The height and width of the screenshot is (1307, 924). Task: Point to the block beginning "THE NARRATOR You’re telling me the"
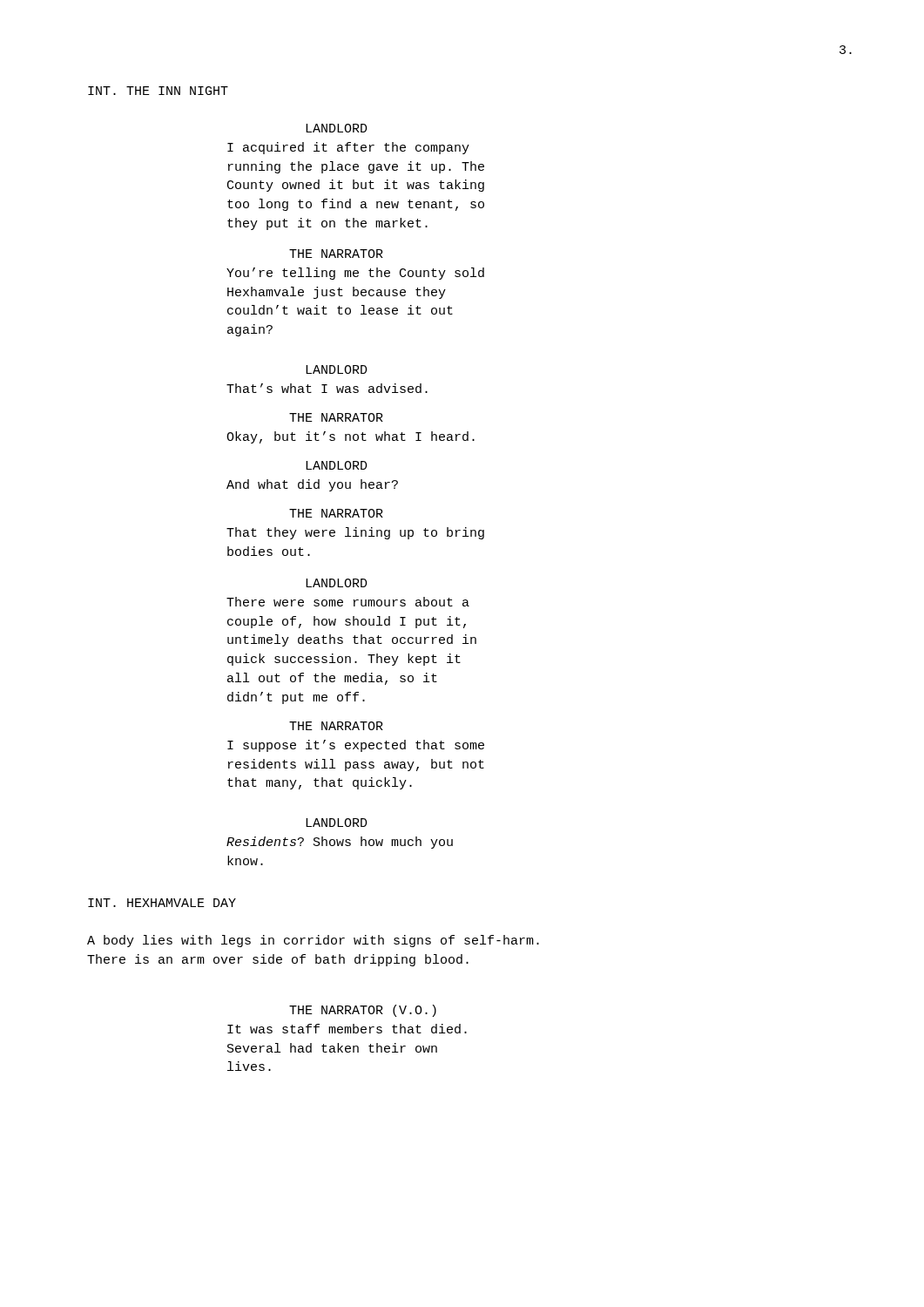(x=356, y=293)
